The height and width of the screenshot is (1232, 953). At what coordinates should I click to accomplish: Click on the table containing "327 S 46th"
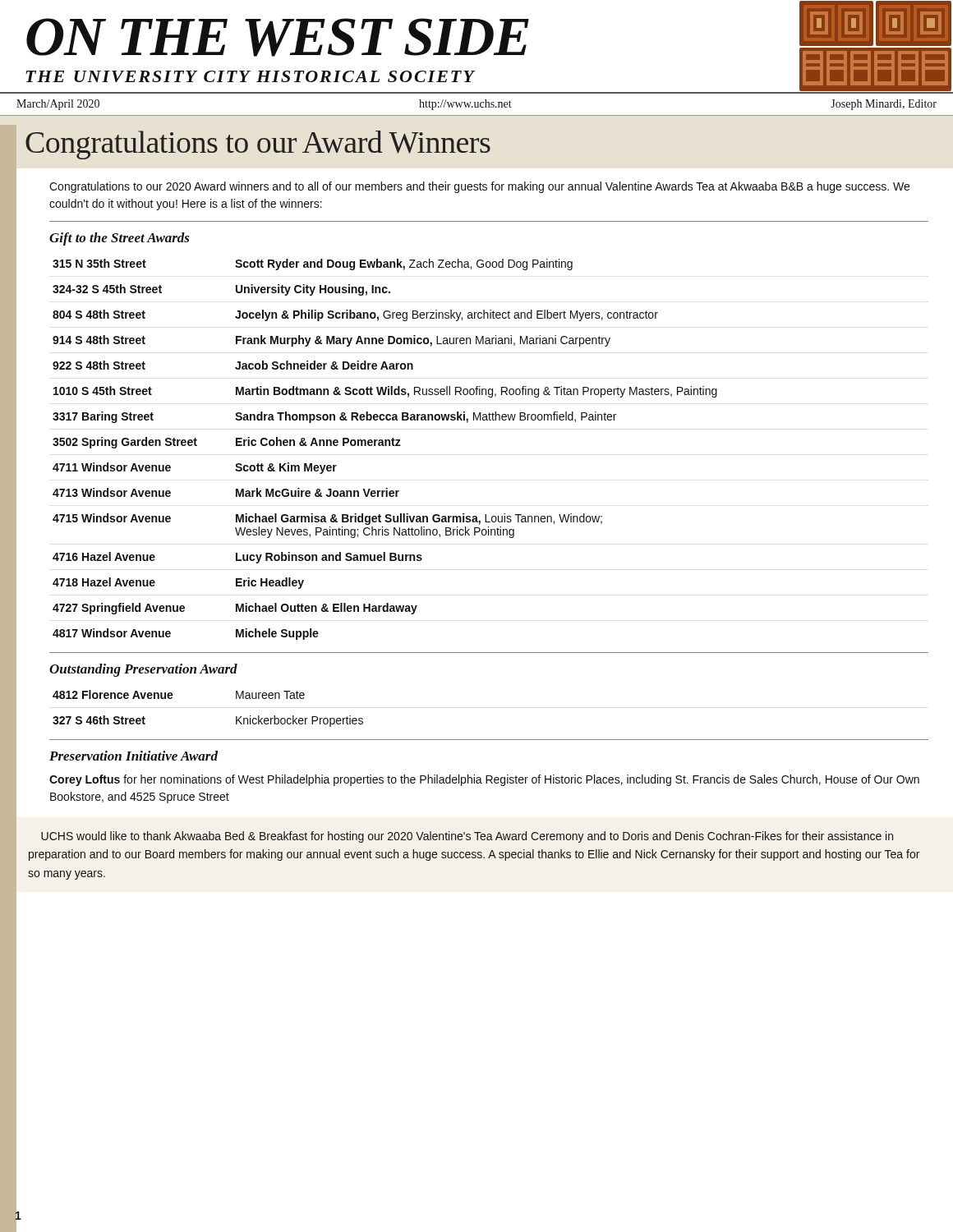pyautogui.click(x=489, y=708)
